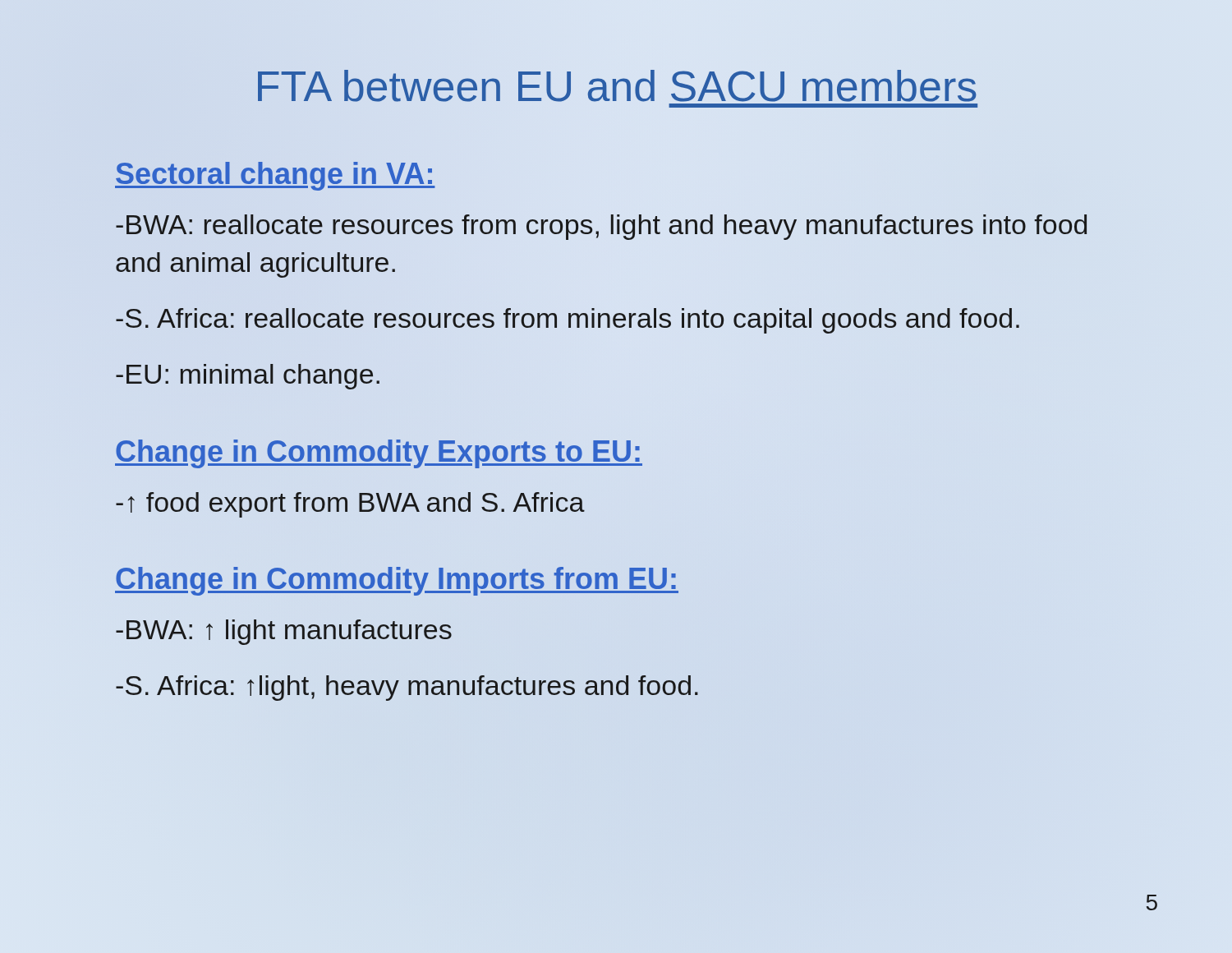Find the text block starting "-↑ food export from BWA and S."
This screenshot has width=1232, height=953.
coord(350,502)
